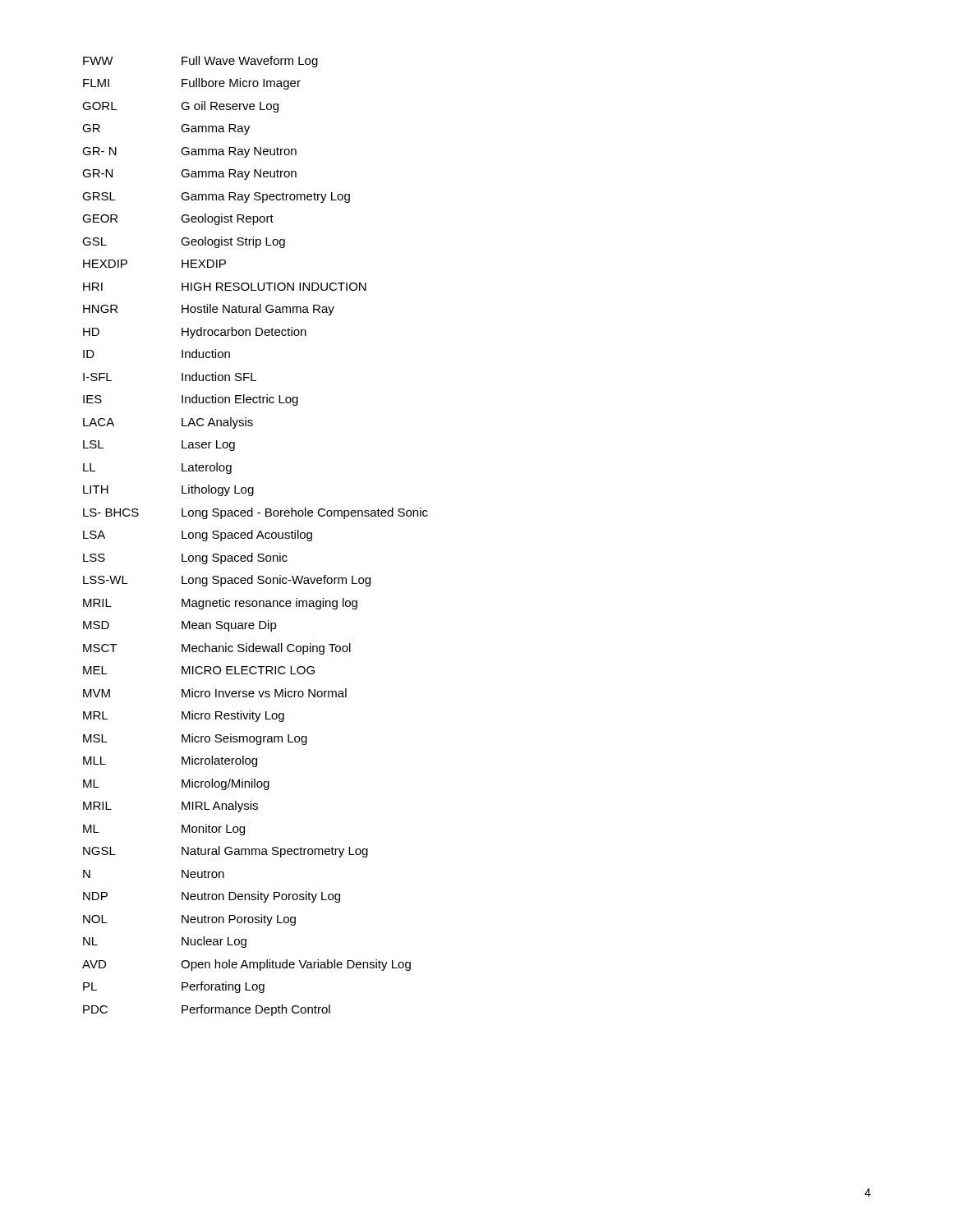
Task: Navigate to the block starting "MELMICRO ELECTRIC LOG"
Action: point(199,670)
